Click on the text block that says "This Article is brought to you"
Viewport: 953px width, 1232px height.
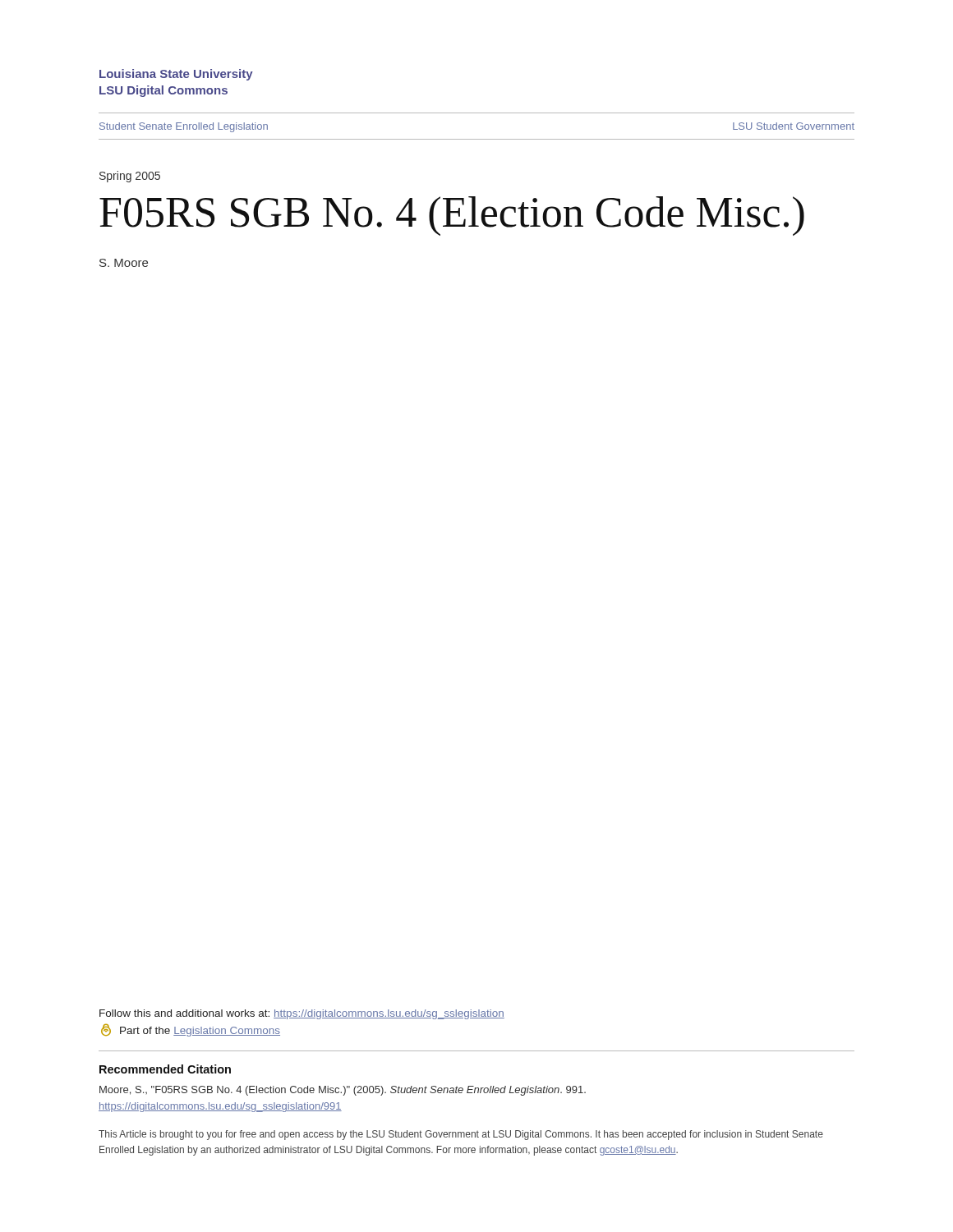(x=461, y=1142)
